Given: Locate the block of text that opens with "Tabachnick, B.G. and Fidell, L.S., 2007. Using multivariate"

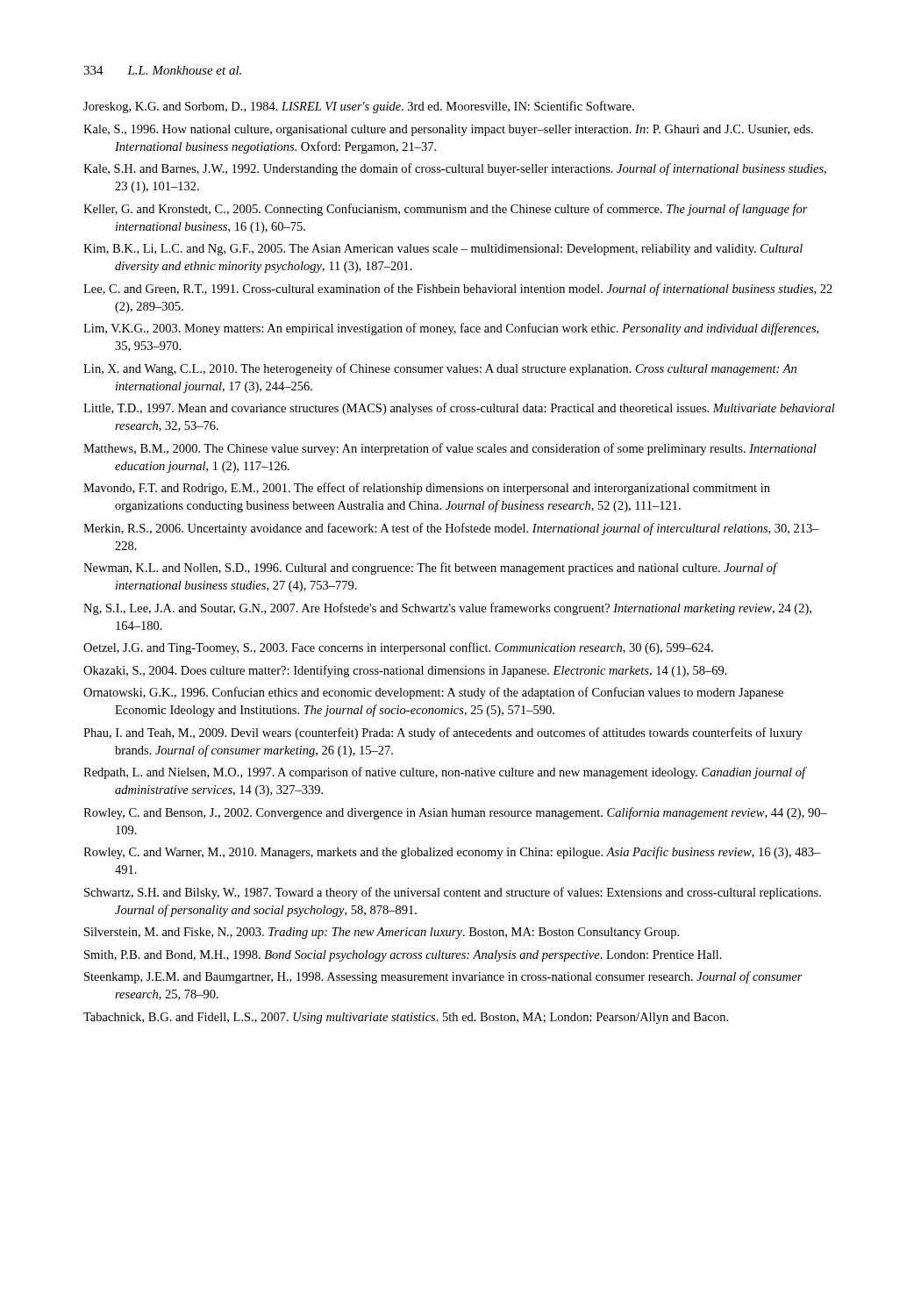Looking at the screenshot, I should click(406, 1016).
